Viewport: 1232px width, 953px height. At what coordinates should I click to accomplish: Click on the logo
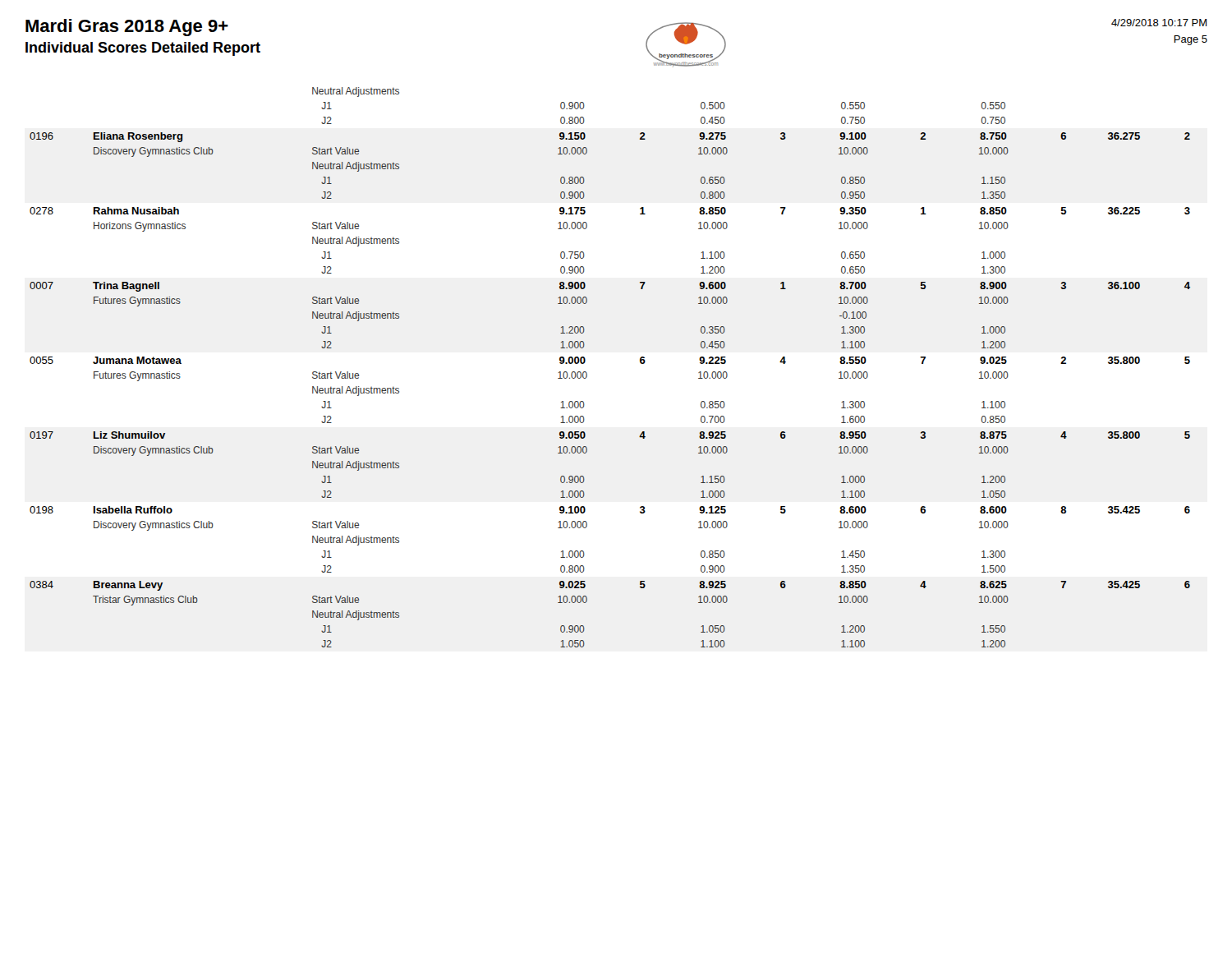point(686,45)
